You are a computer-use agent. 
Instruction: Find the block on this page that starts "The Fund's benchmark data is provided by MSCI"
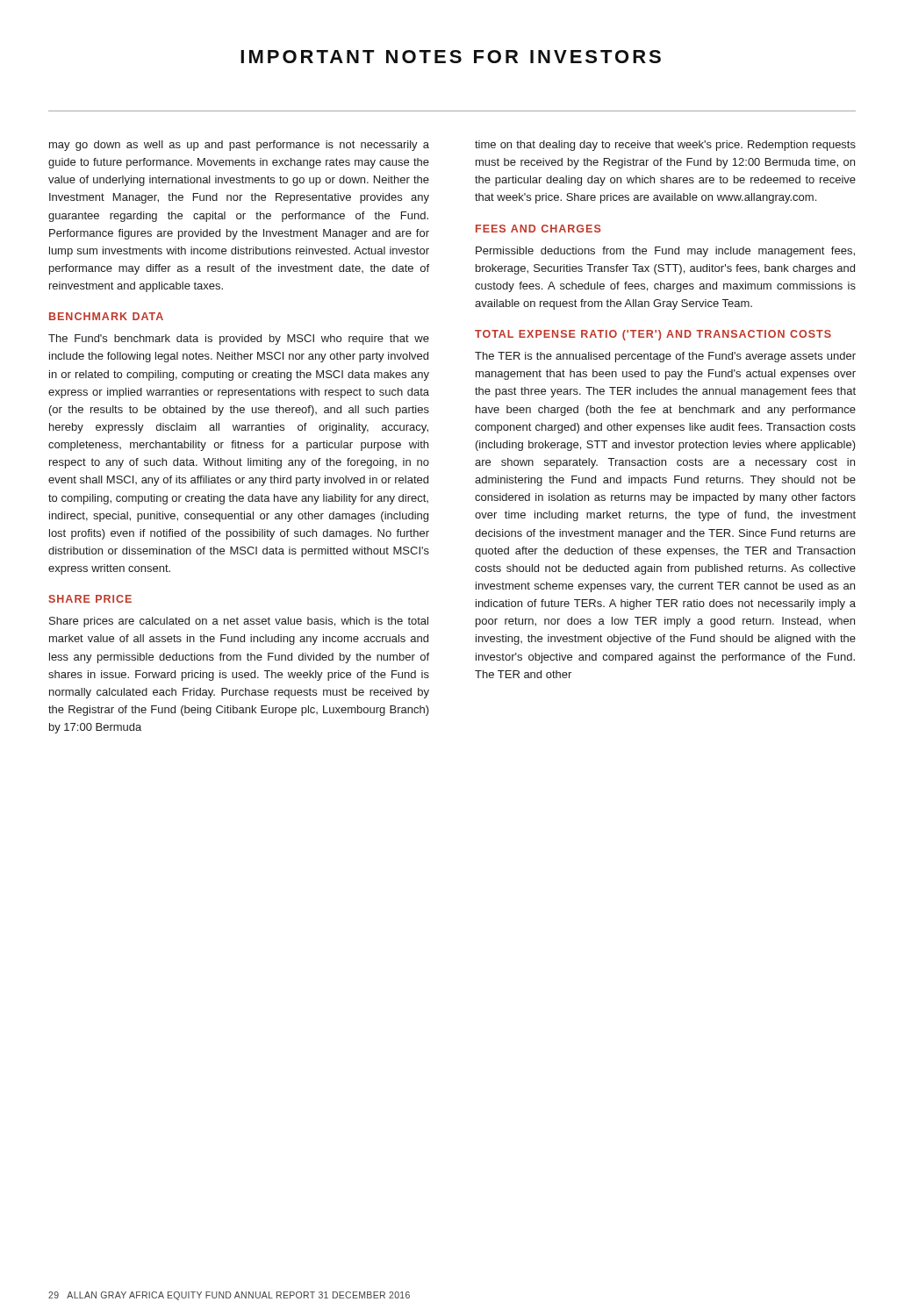(x=239, y=454)
